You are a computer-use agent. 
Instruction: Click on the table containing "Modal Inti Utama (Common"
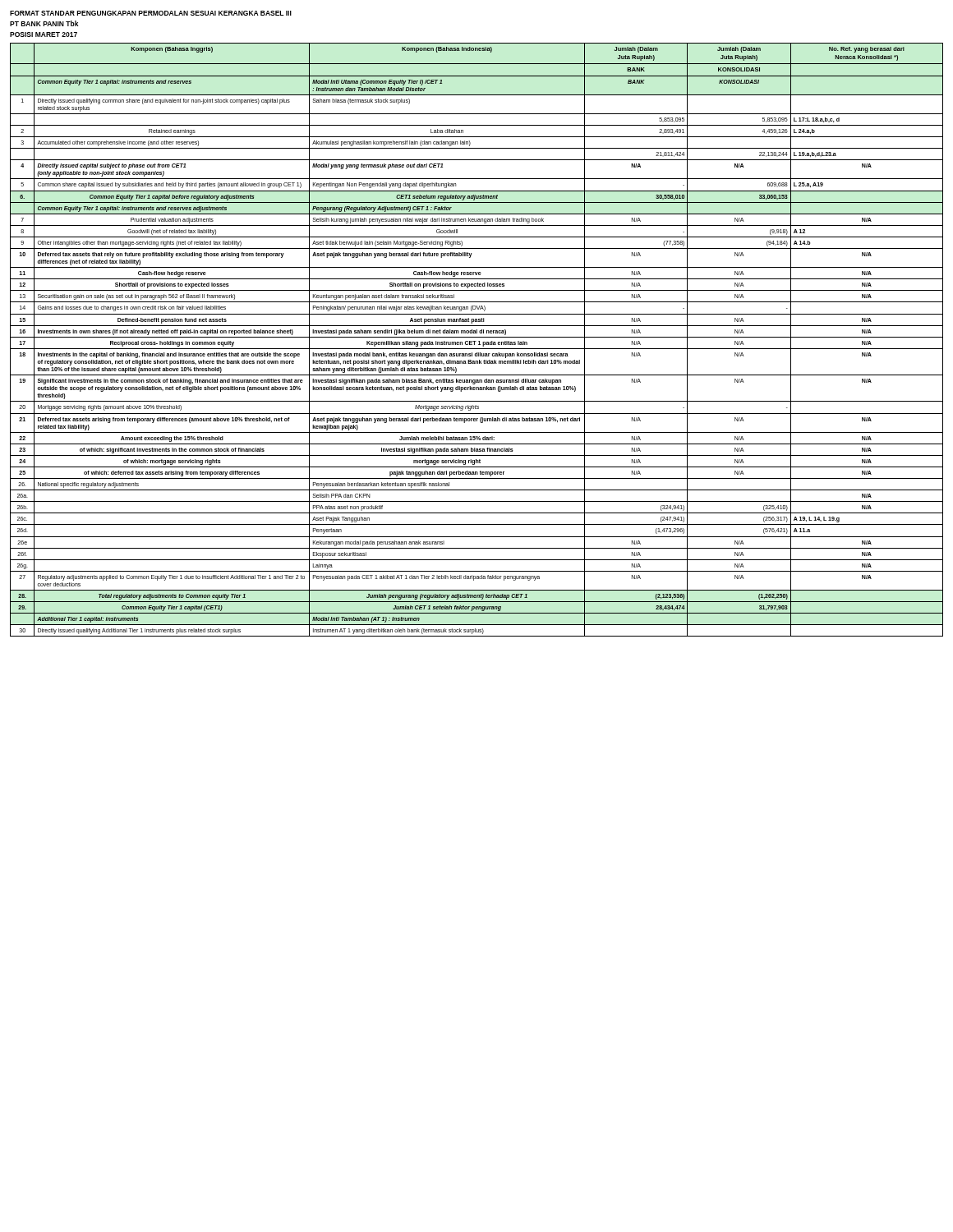pos(476,340)
